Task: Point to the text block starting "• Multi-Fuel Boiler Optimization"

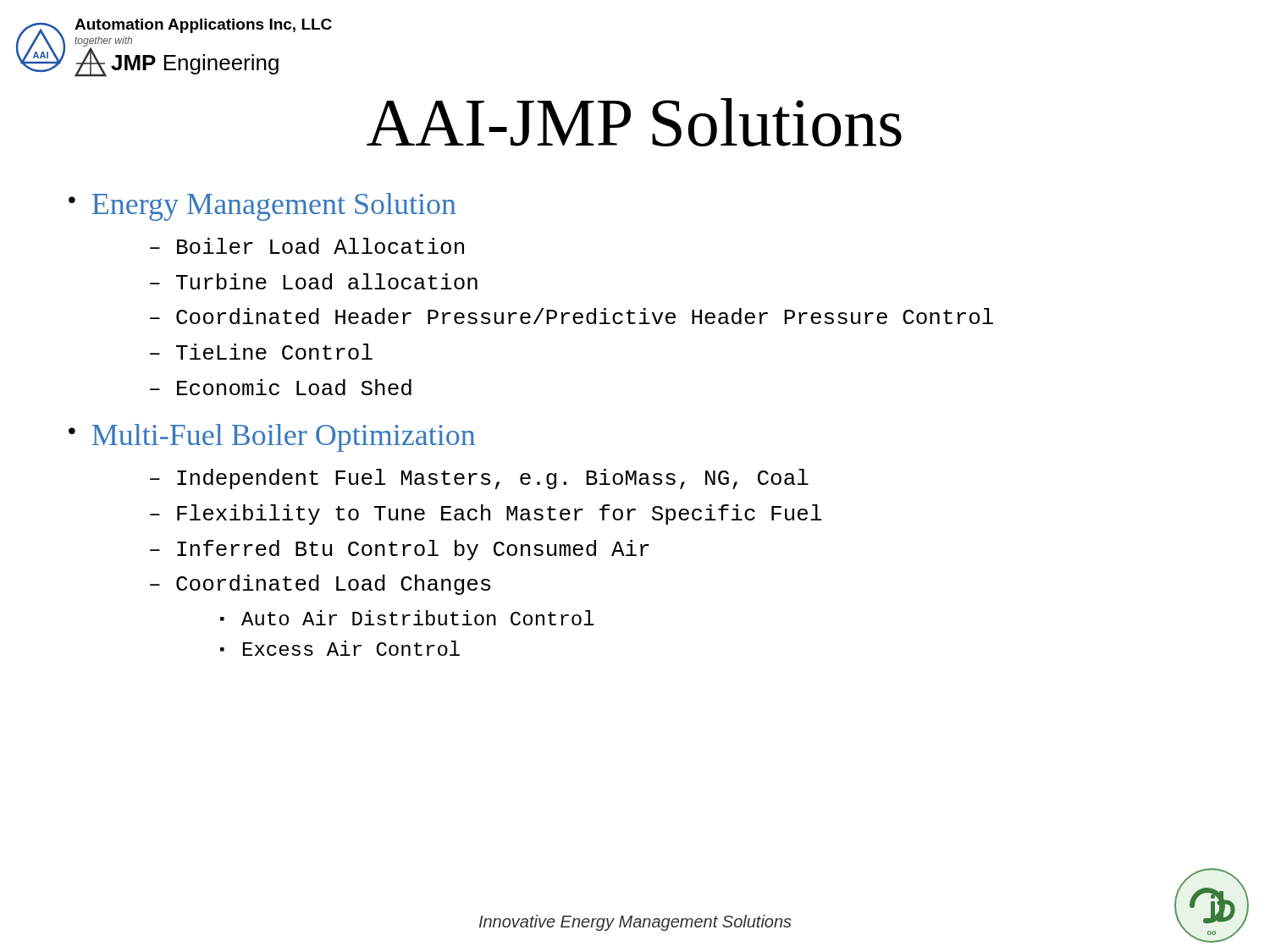Action: (x=272, y=436)
